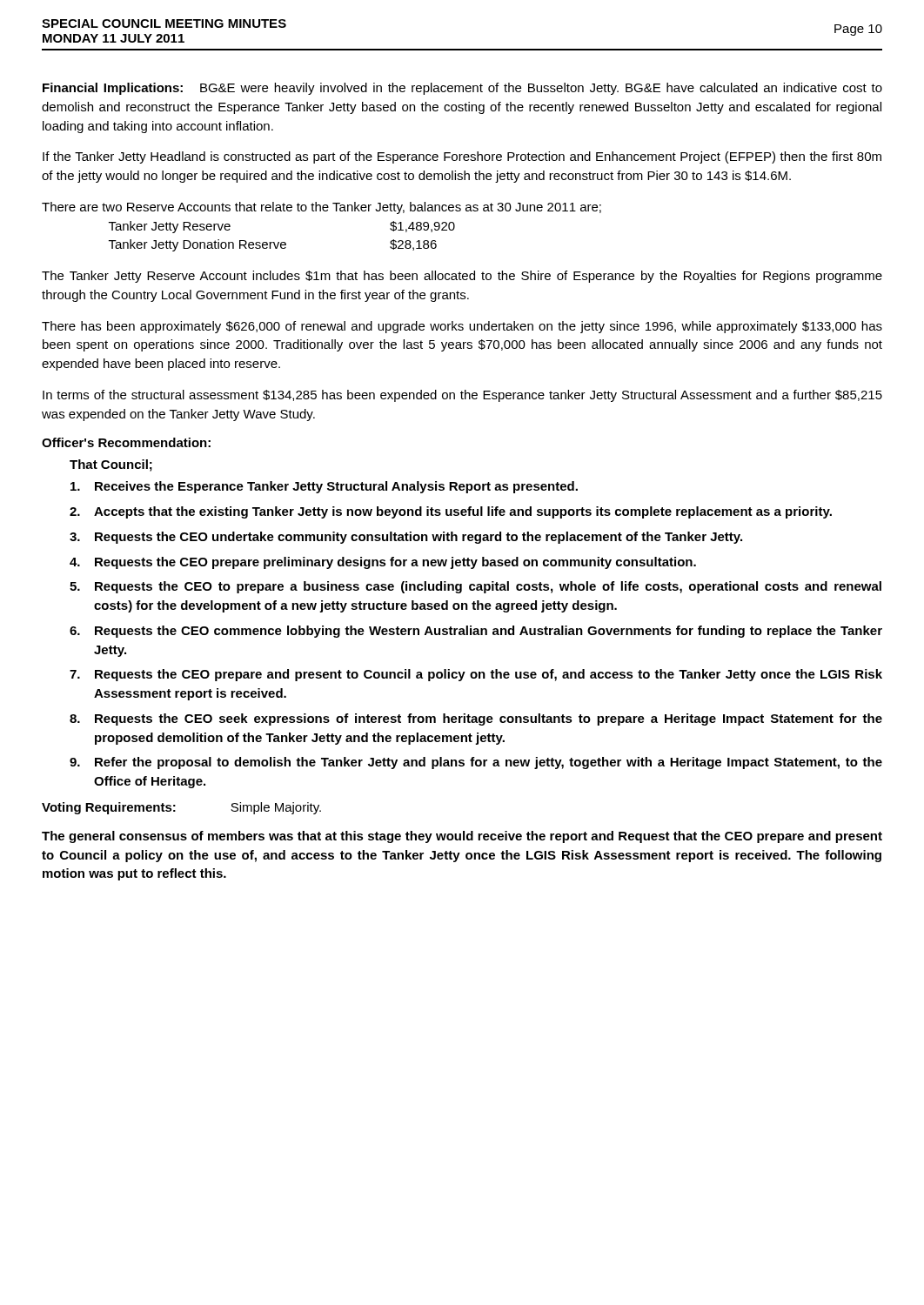This screenshot has height=1305, width=924.
Task: Locate the section header that reads "Officer's Recommendation:"
Action: point(127,443)
